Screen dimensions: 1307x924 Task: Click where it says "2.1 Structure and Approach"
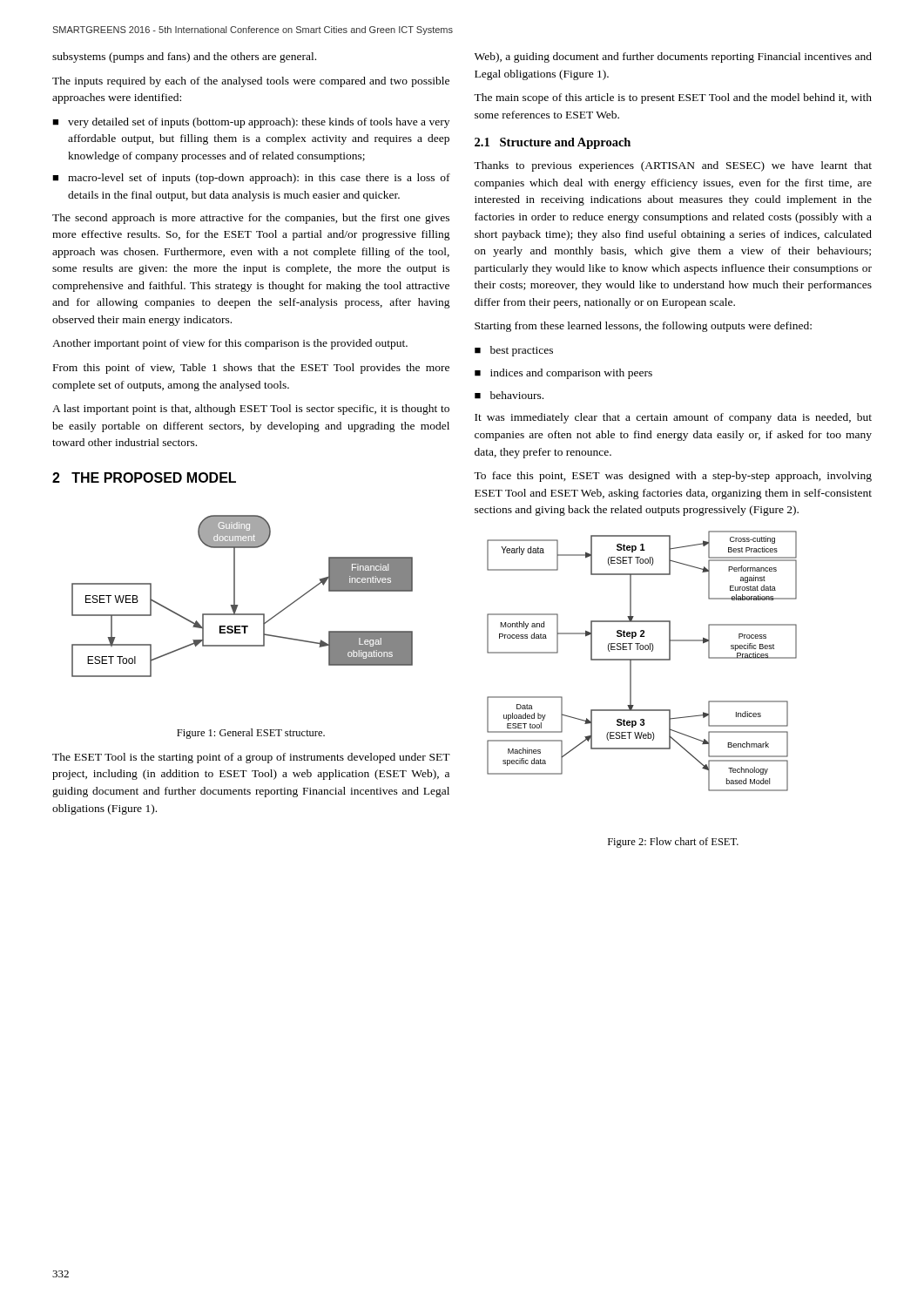click(553, 142)
